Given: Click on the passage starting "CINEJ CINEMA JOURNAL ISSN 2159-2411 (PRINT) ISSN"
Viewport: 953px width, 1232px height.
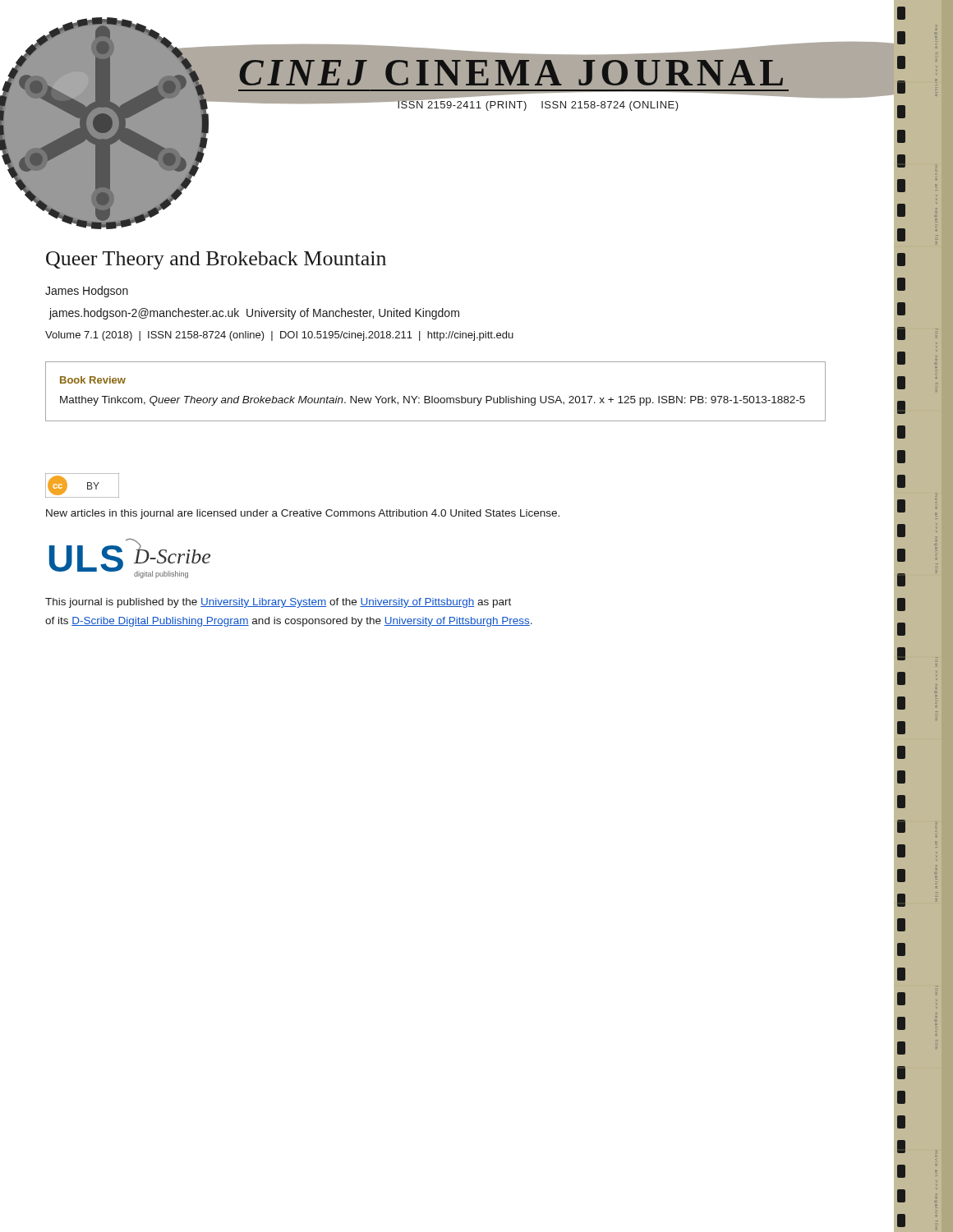Looking at the screenshot, I should [538, 81].
